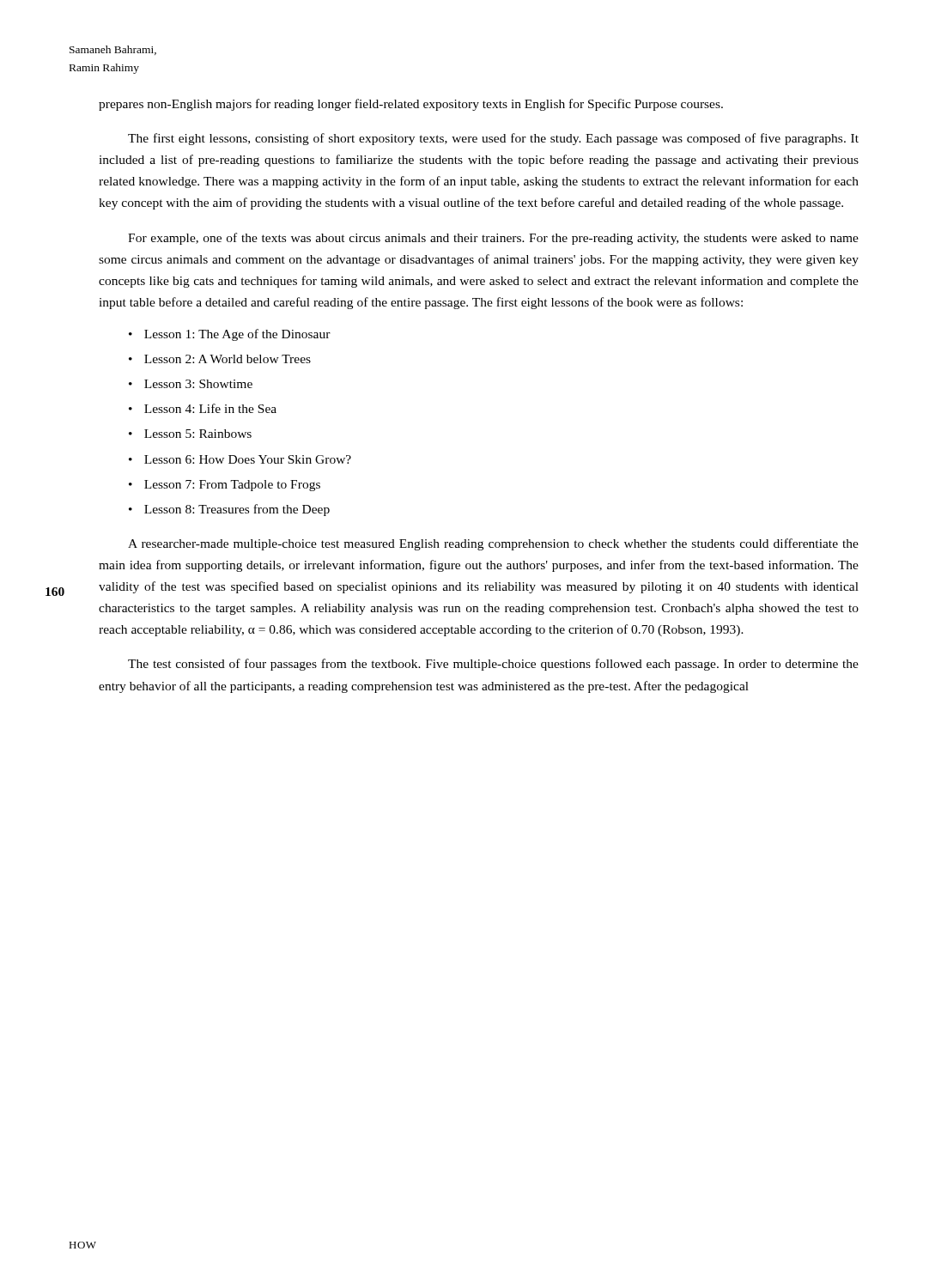
Task: Where is the passage that starts "• Lesson 7: From"?
Action: coord(224,484)
